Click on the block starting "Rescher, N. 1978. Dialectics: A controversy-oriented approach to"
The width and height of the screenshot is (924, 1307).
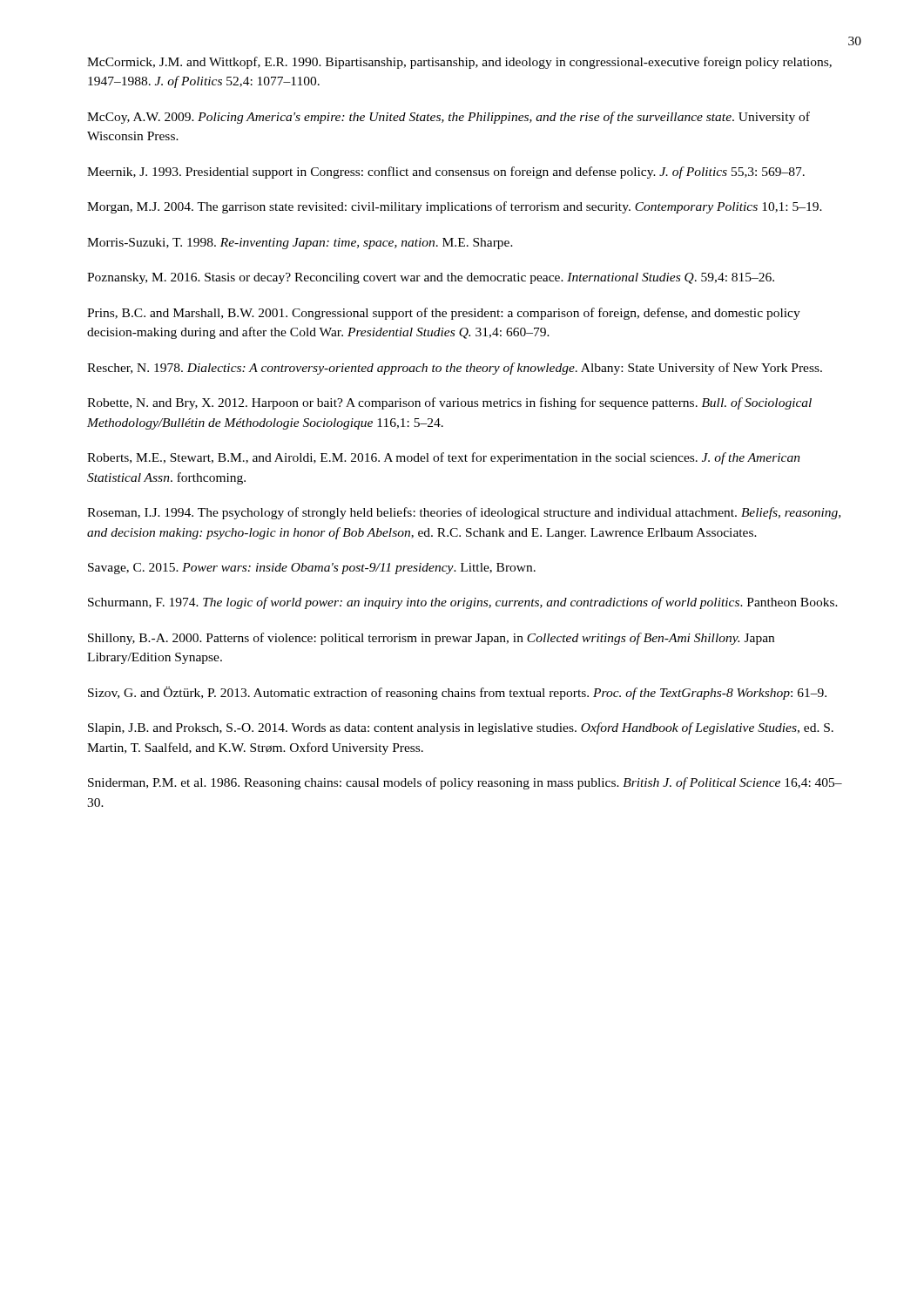click(466, 368)
